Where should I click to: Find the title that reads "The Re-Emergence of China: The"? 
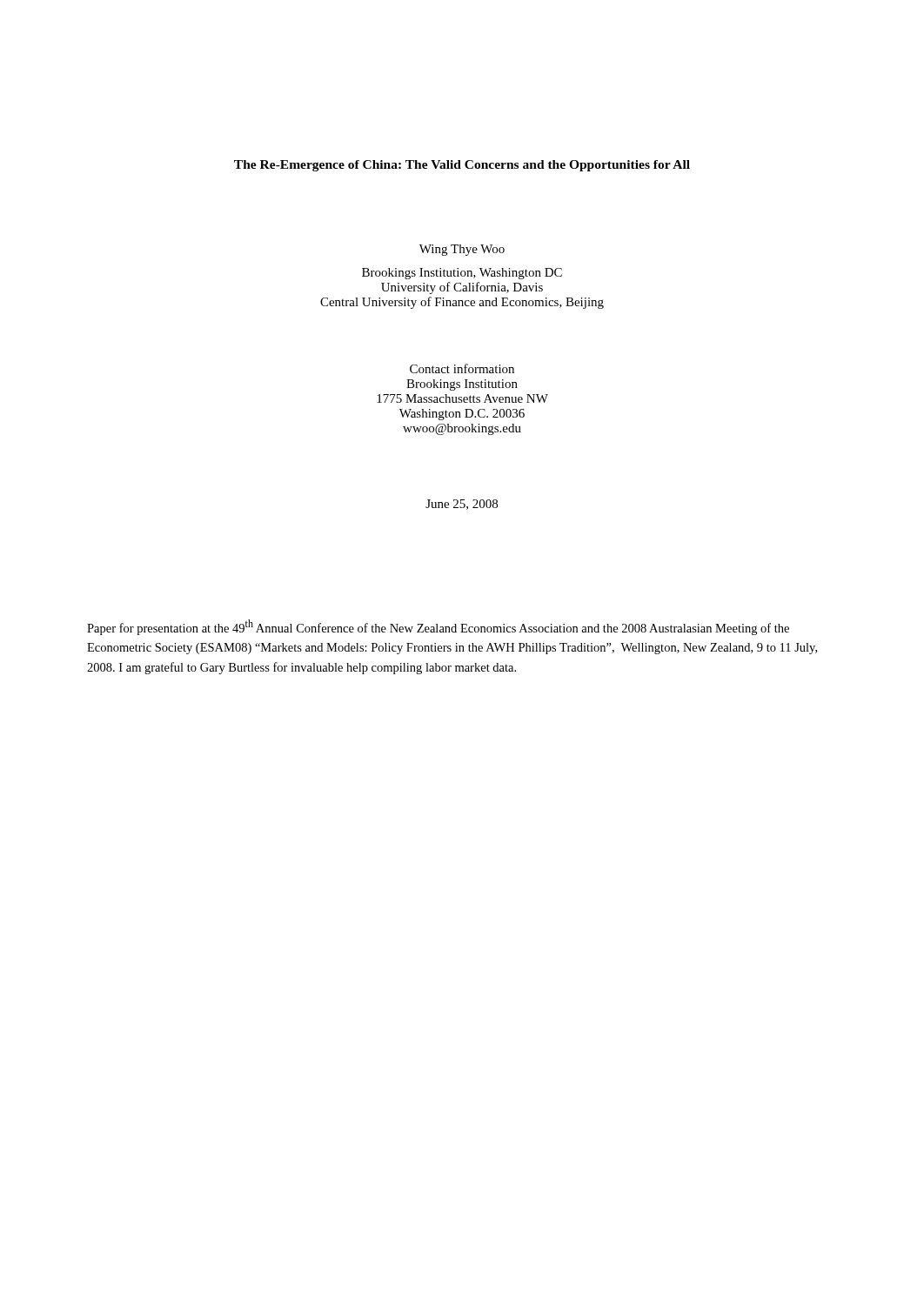[x=462, y=164]
